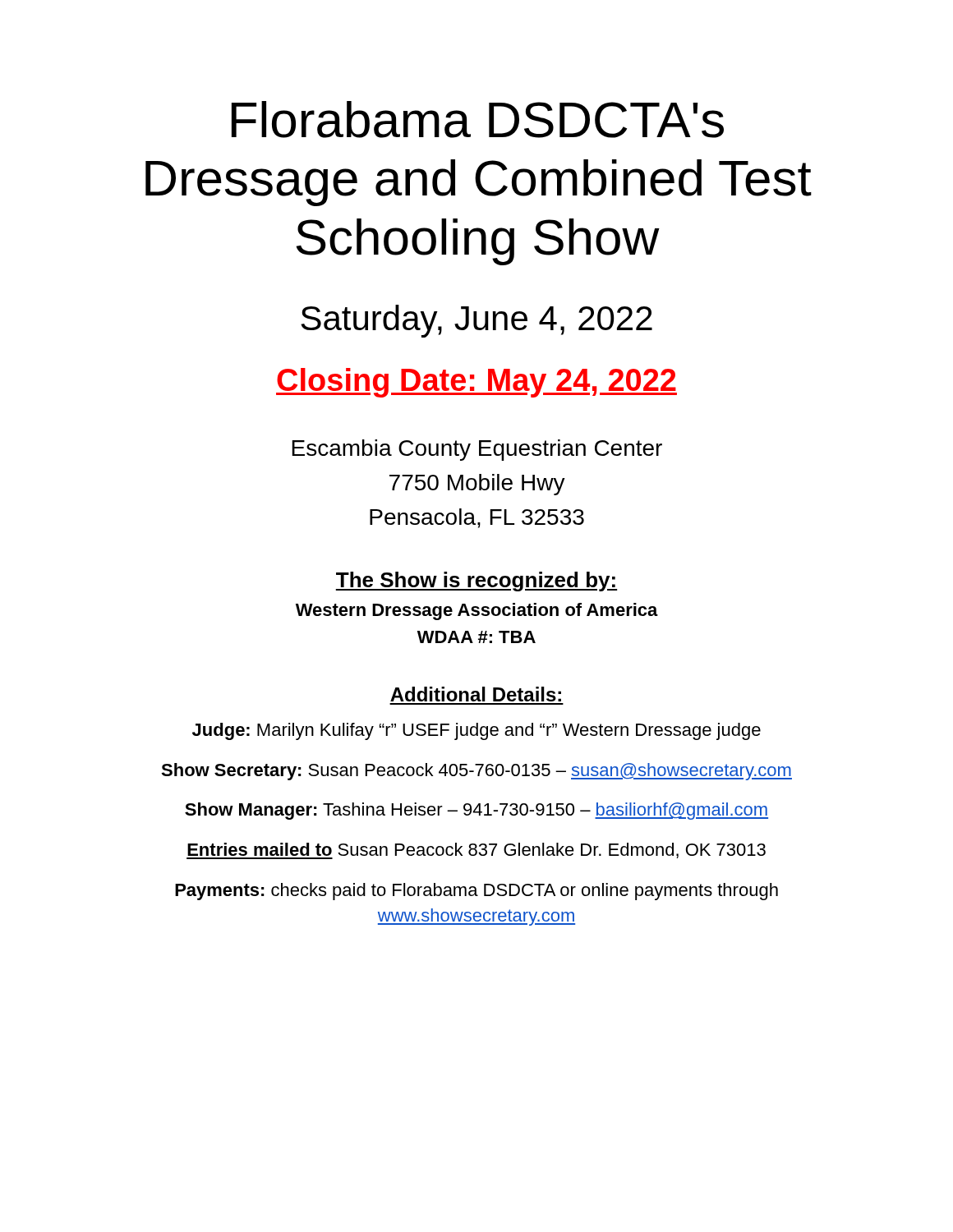Locate the text starting "Saturday, June 4, 2022"
The height and width of the screenshot is (1232, 953).
[x=476, y=319]
